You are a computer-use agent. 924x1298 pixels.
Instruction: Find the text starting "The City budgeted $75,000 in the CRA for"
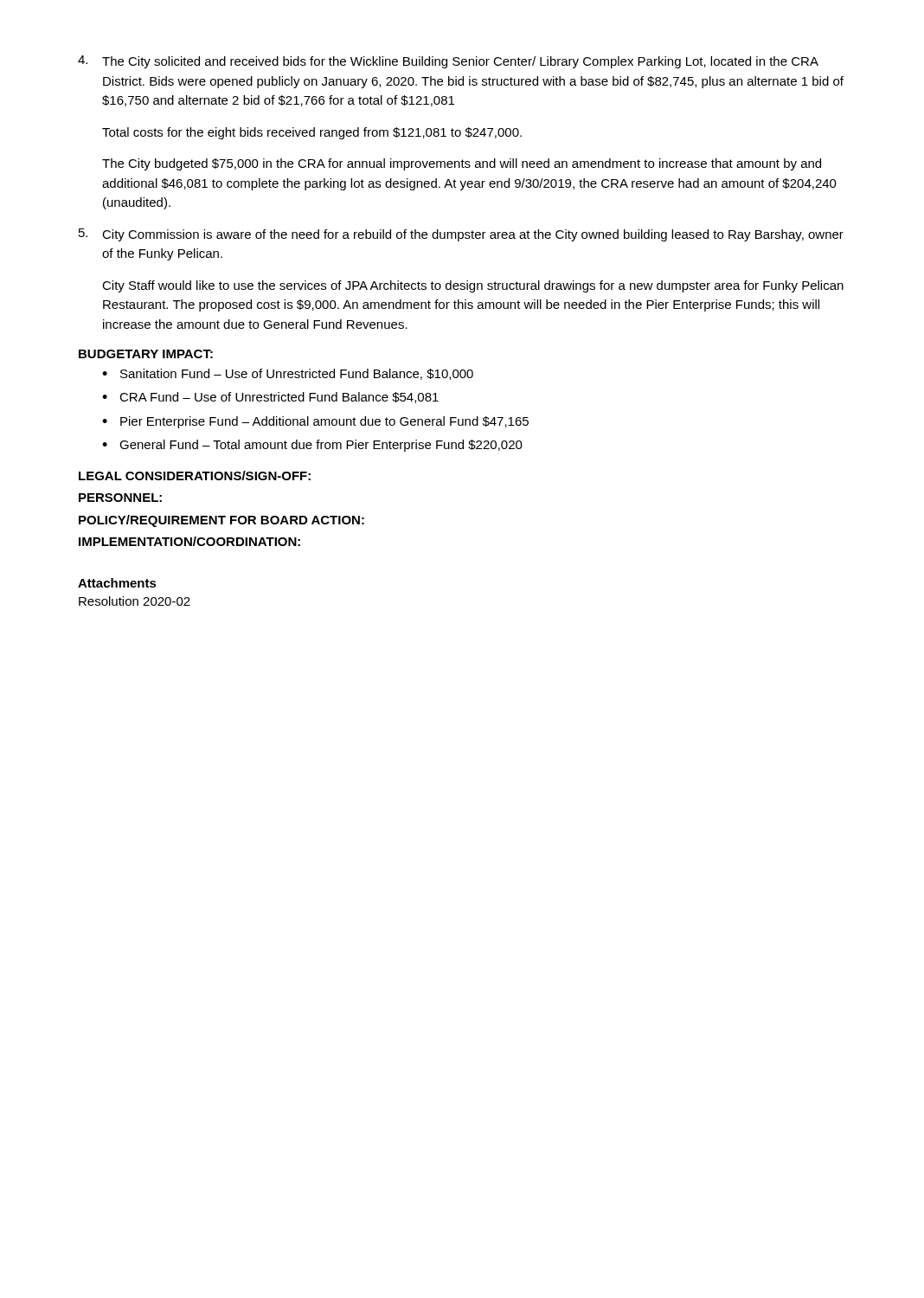click(469, 183)
